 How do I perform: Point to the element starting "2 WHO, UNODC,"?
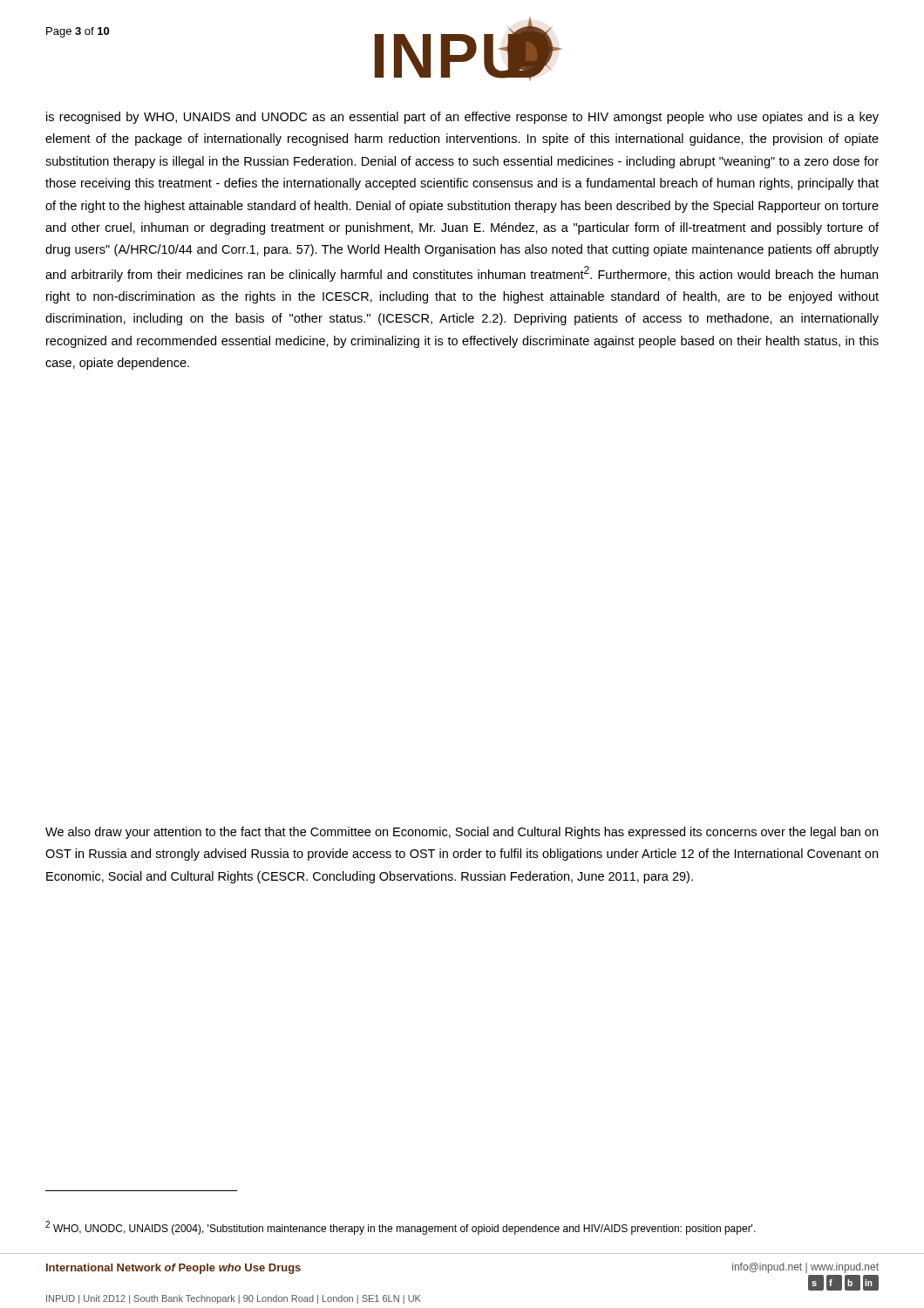click(x=401, y=1227)
